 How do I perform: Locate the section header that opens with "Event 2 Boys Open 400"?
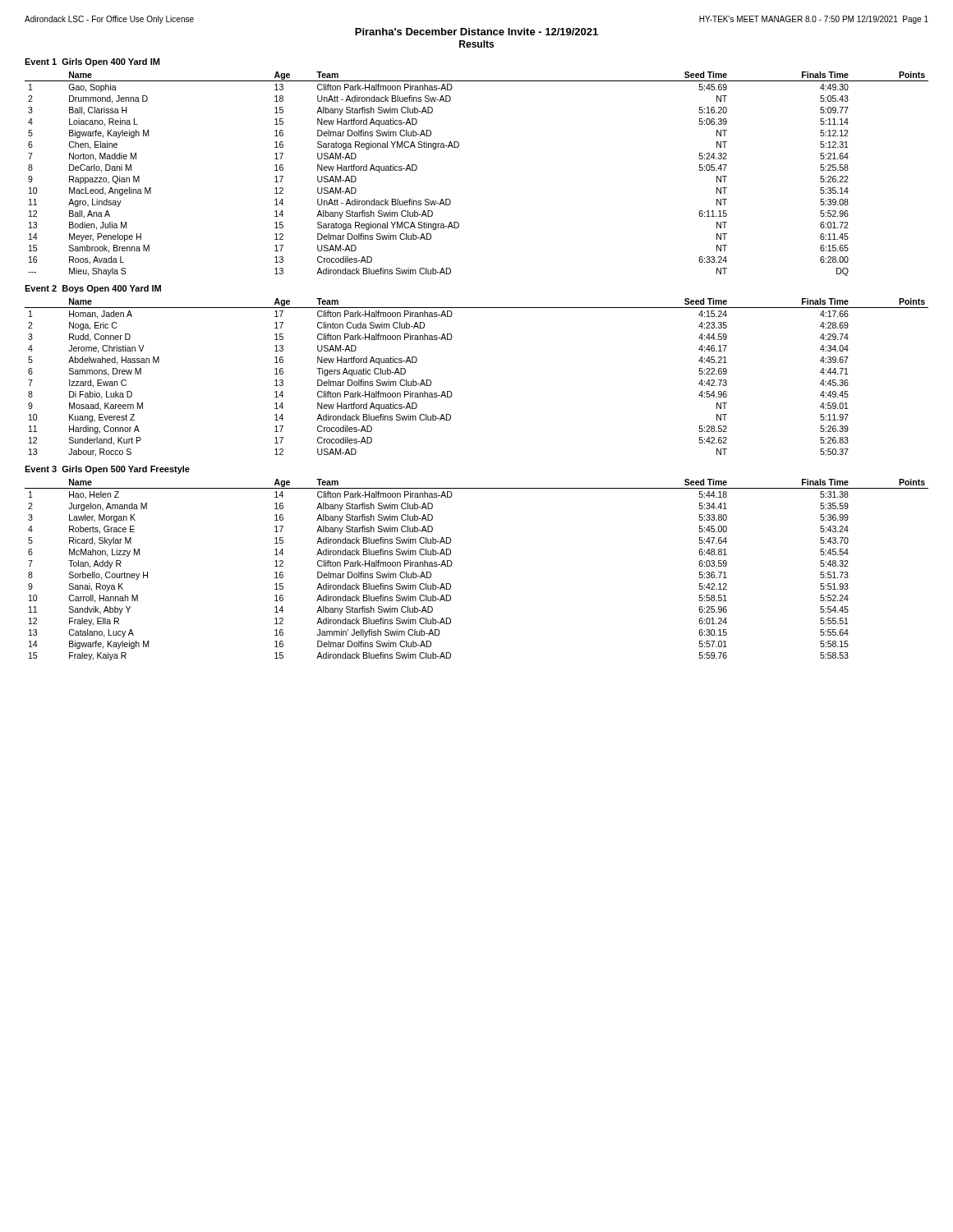click(93, 288)
